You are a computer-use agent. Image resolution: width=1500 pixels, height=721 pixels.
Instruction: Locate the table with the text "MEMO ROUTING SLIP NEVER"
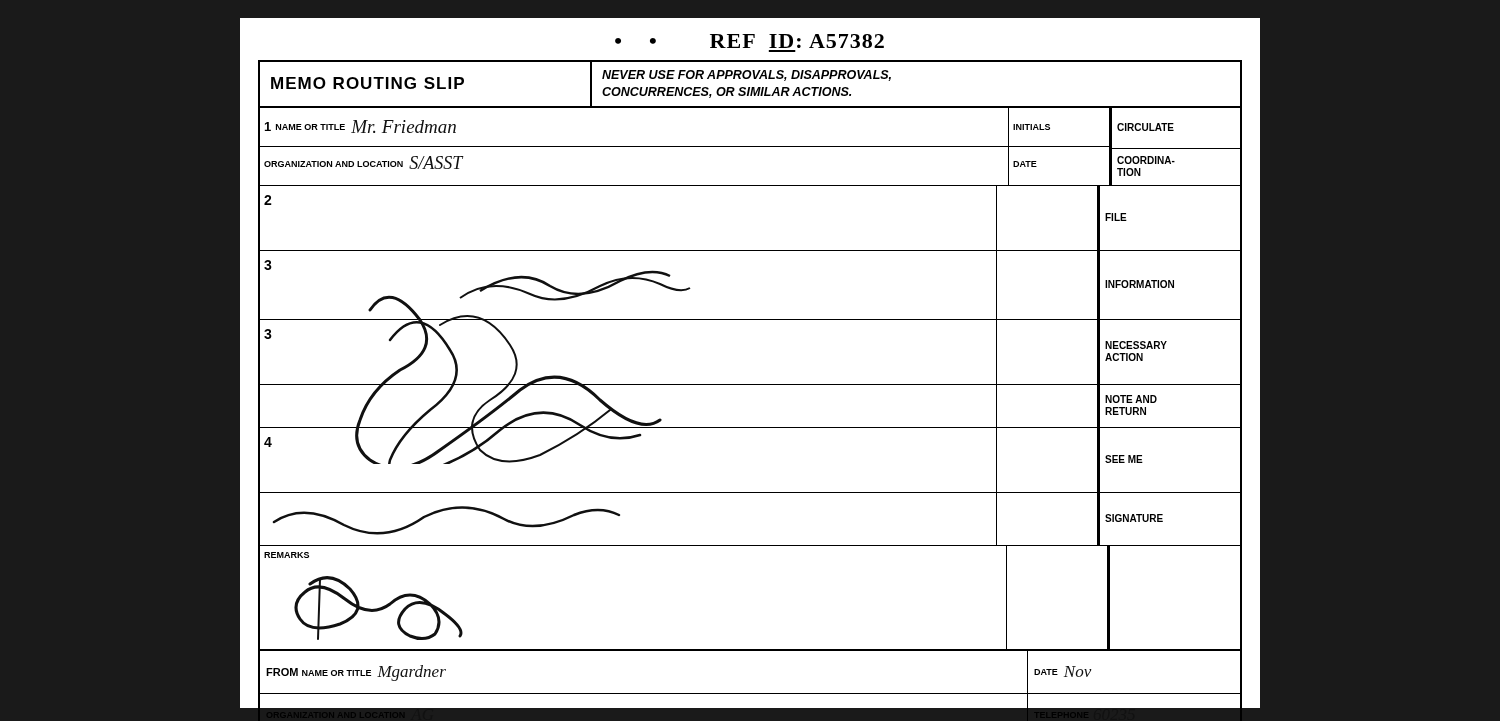750,390
